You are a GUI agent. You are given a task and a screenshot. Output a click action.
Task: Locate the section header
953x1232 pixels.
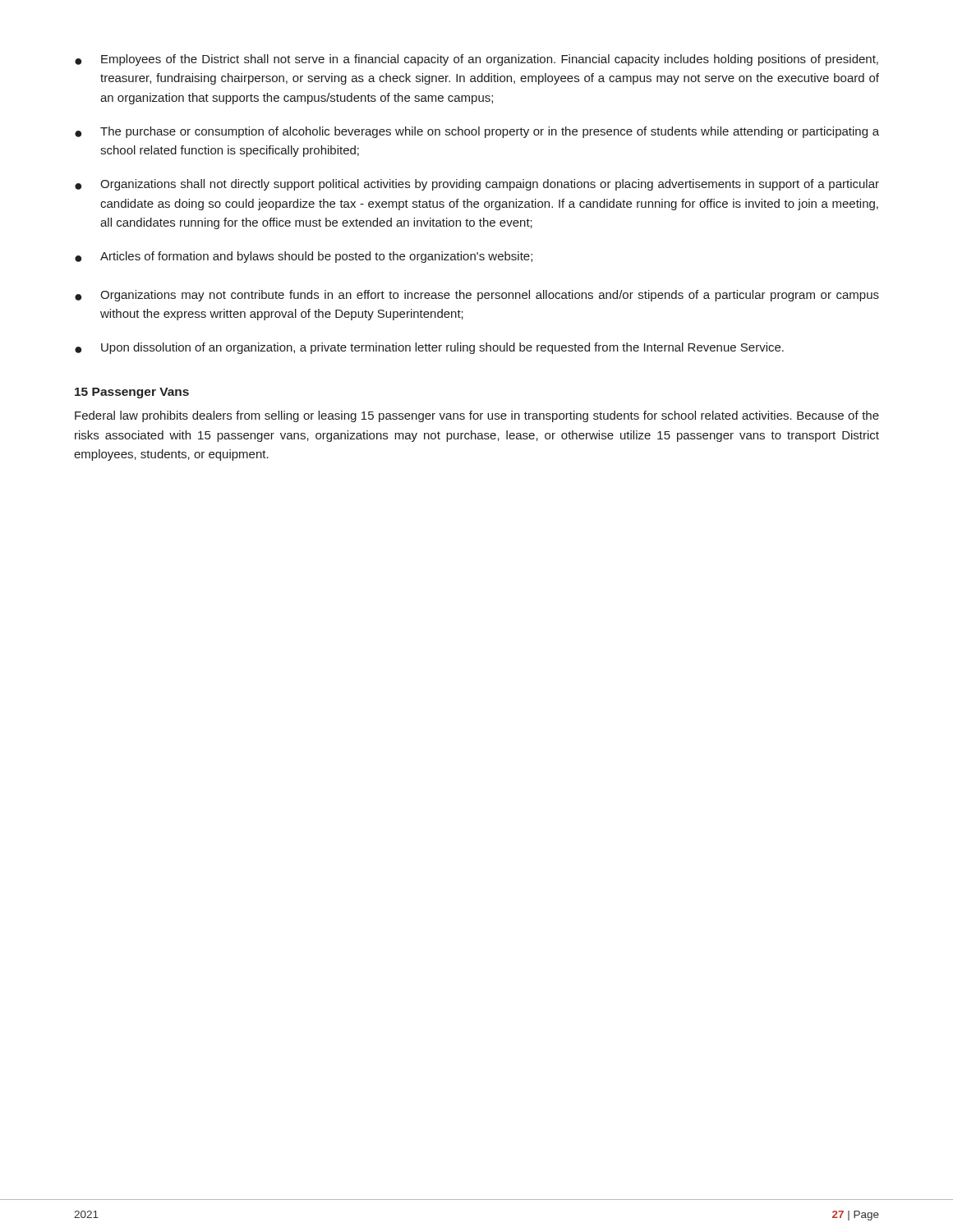pos(132,392)
